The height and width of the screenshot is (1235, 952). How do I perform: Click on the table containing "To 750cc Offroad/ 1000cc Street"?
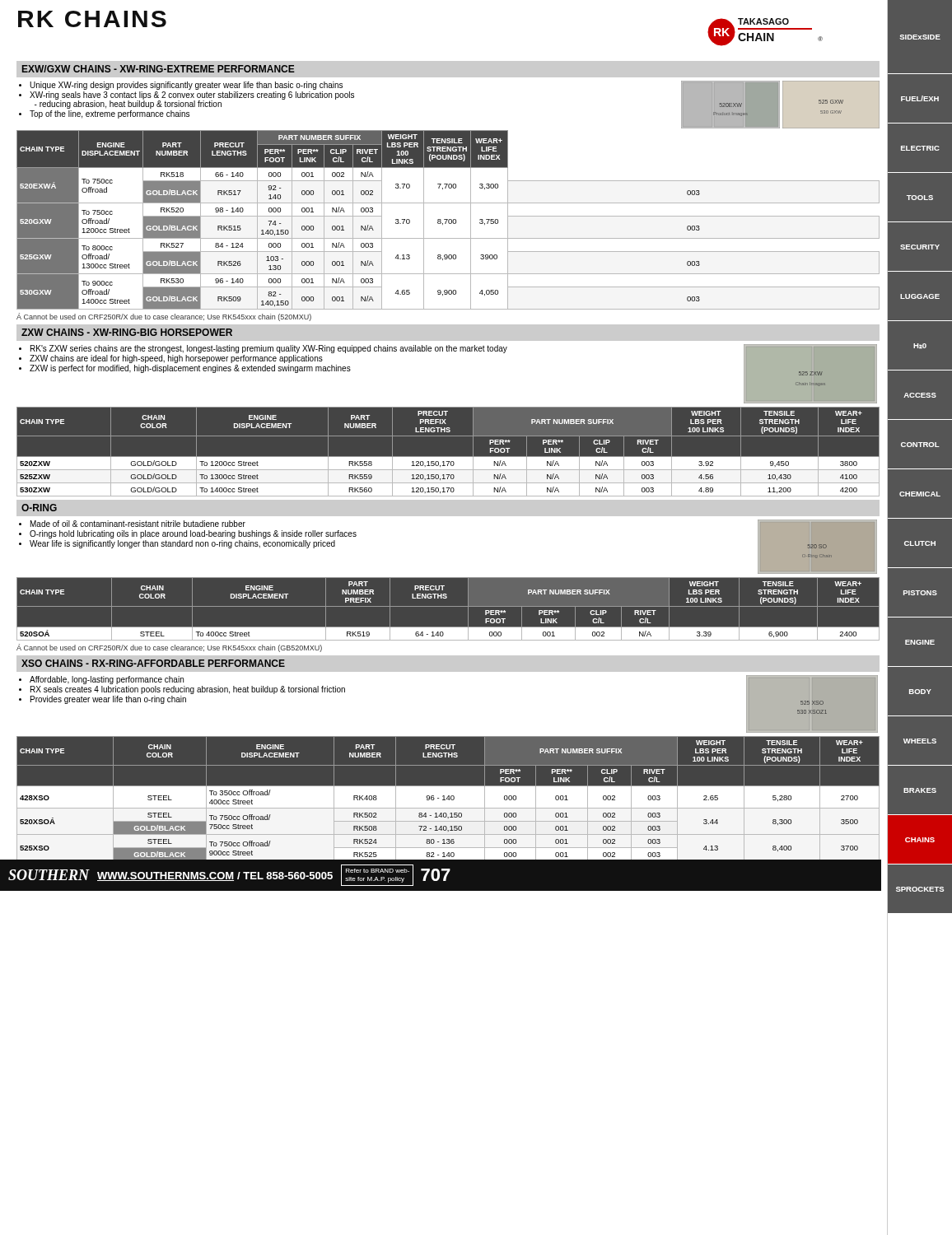(448, 812)
